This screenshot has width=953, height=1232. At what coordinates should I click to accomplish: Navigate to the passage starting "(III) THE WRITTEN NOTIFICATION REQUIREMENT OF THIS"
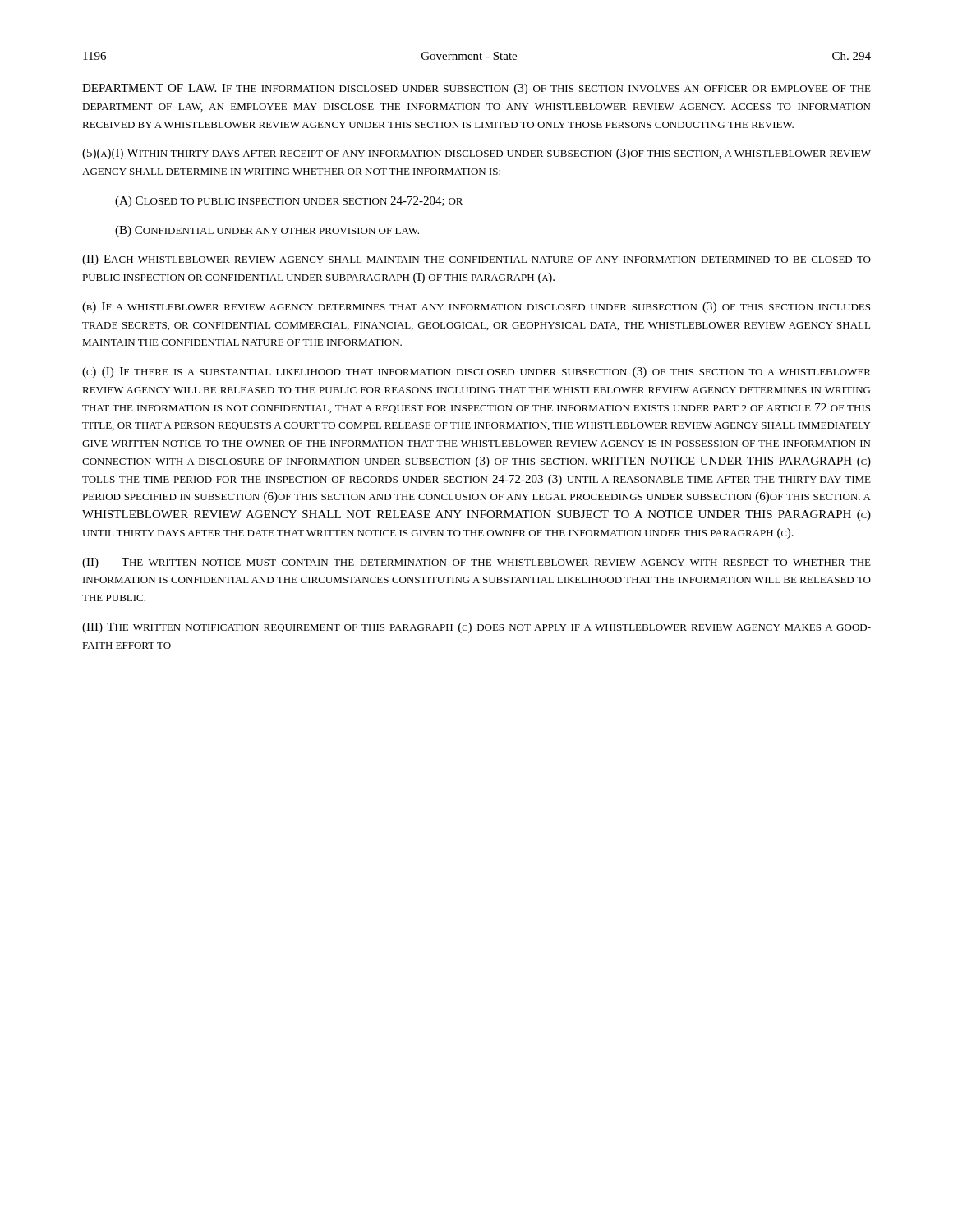click(476, 635)
